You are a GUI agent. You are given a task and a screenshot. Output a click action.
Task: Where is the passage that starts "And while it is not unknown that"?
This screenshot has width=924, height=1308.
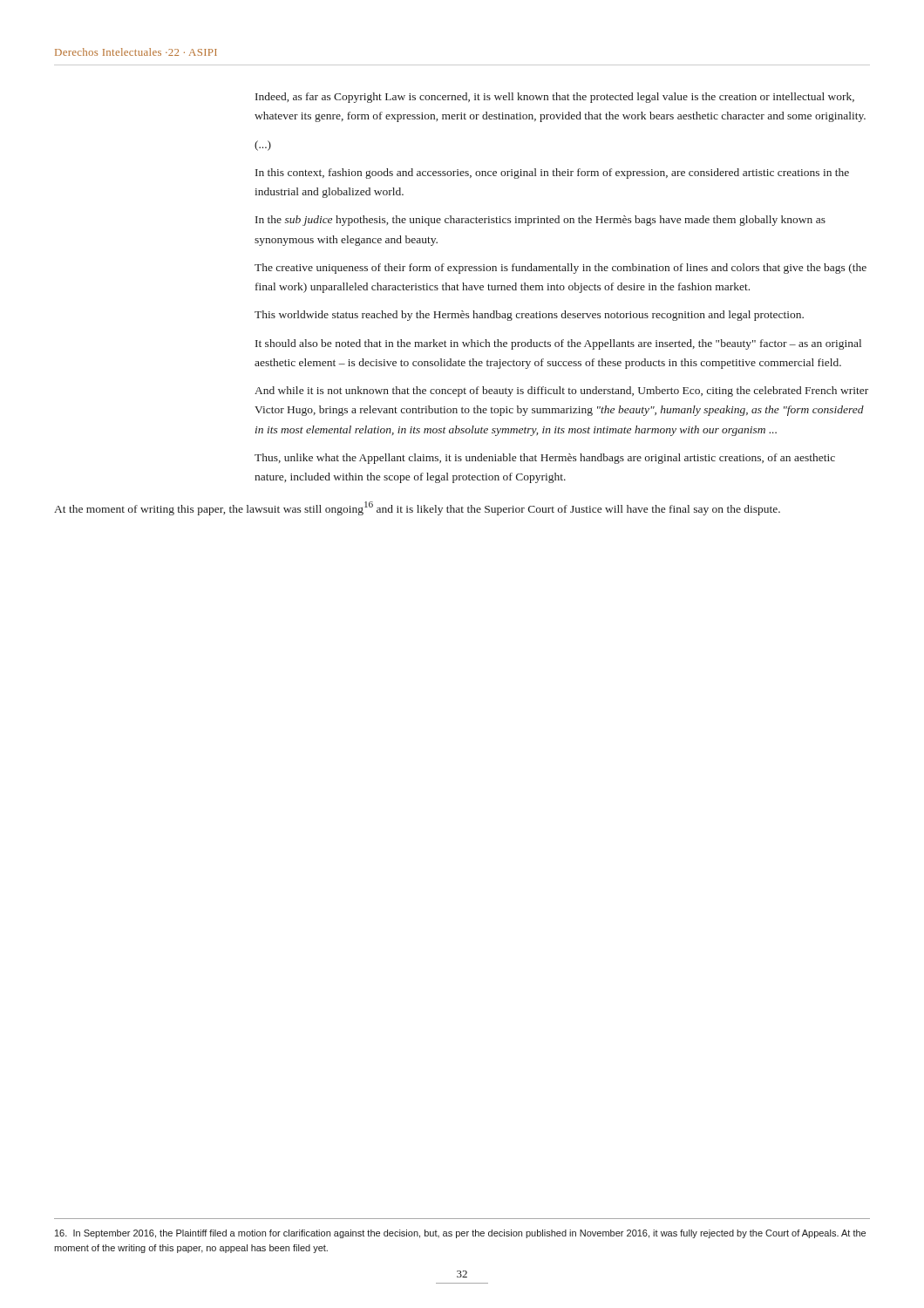click(x=561, y=410)
